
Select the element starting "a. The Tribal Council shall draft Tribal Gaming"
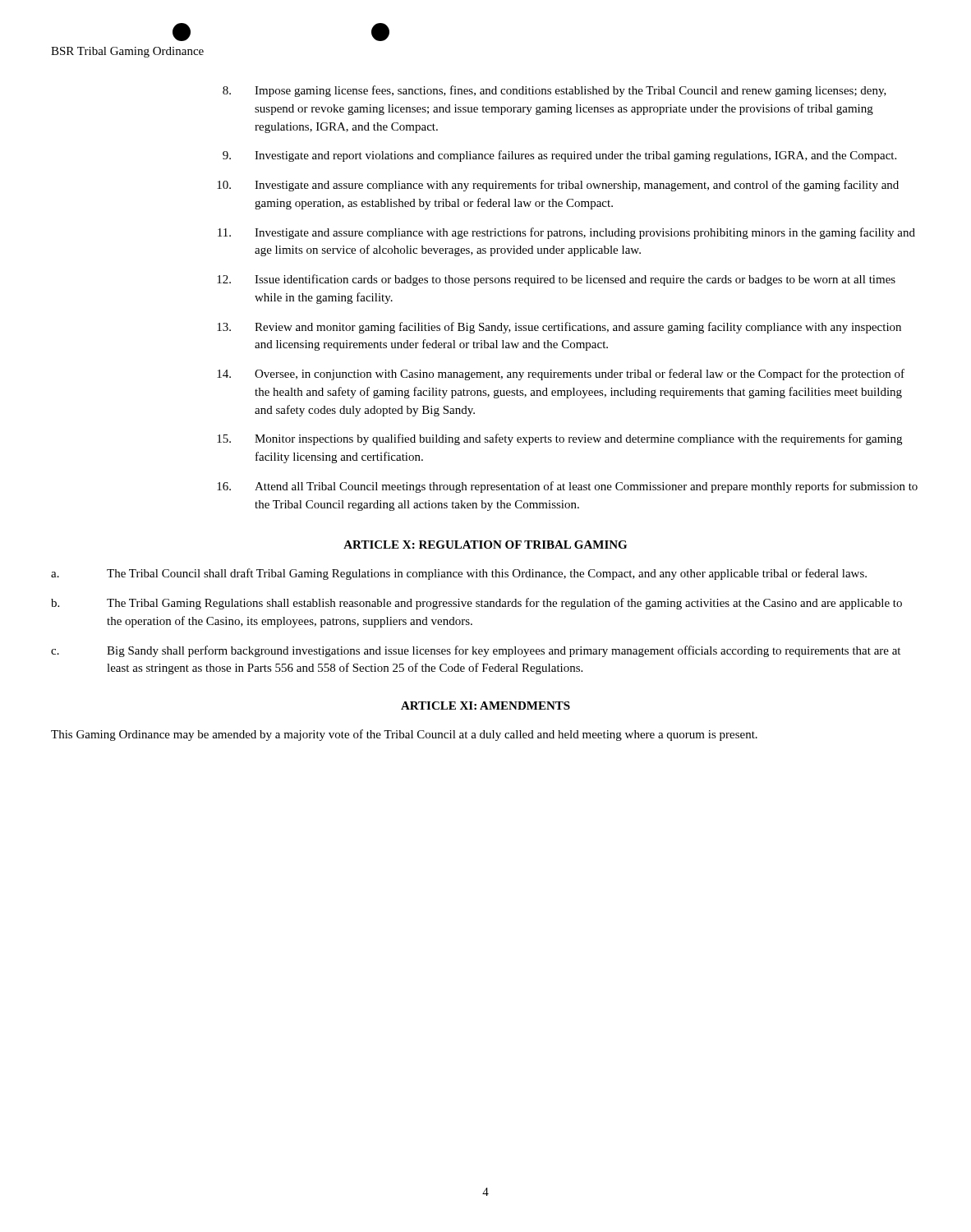click(486, 574)
